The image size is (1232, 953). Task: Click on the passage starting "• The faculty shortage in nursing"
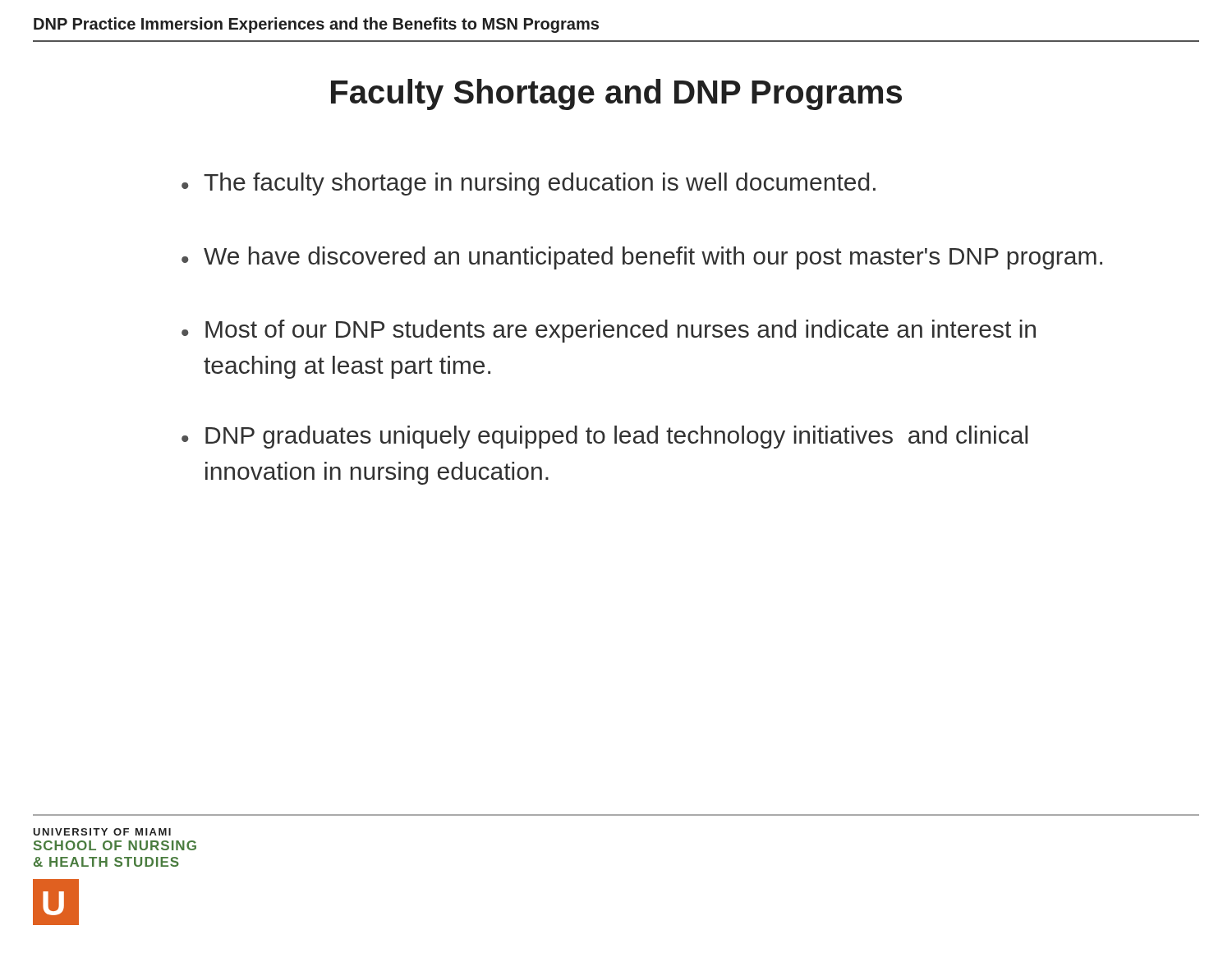click(657, 184)
